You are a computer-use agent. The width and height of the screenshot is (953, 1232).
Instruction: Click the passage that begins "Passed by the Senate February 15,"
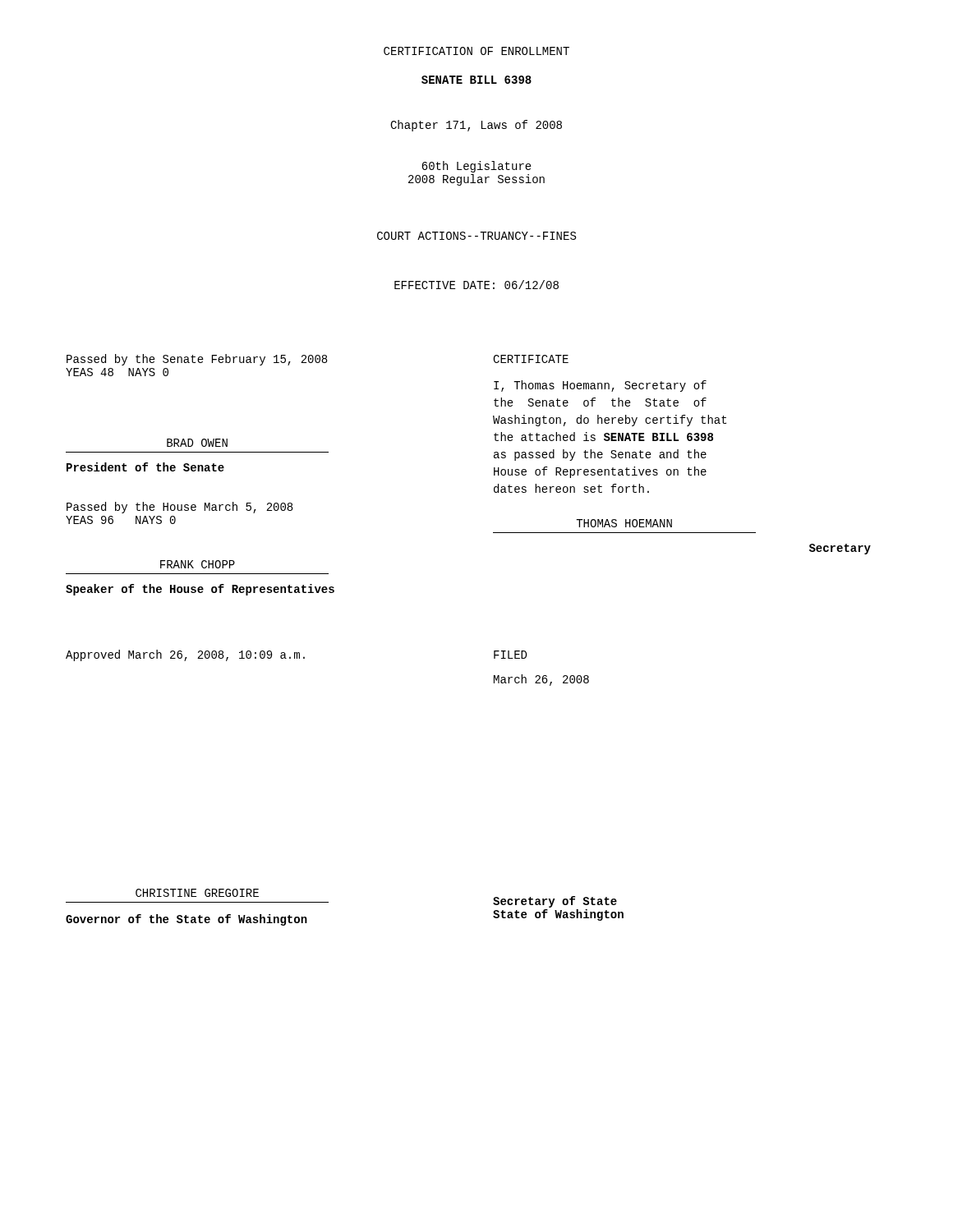point(197,366)
